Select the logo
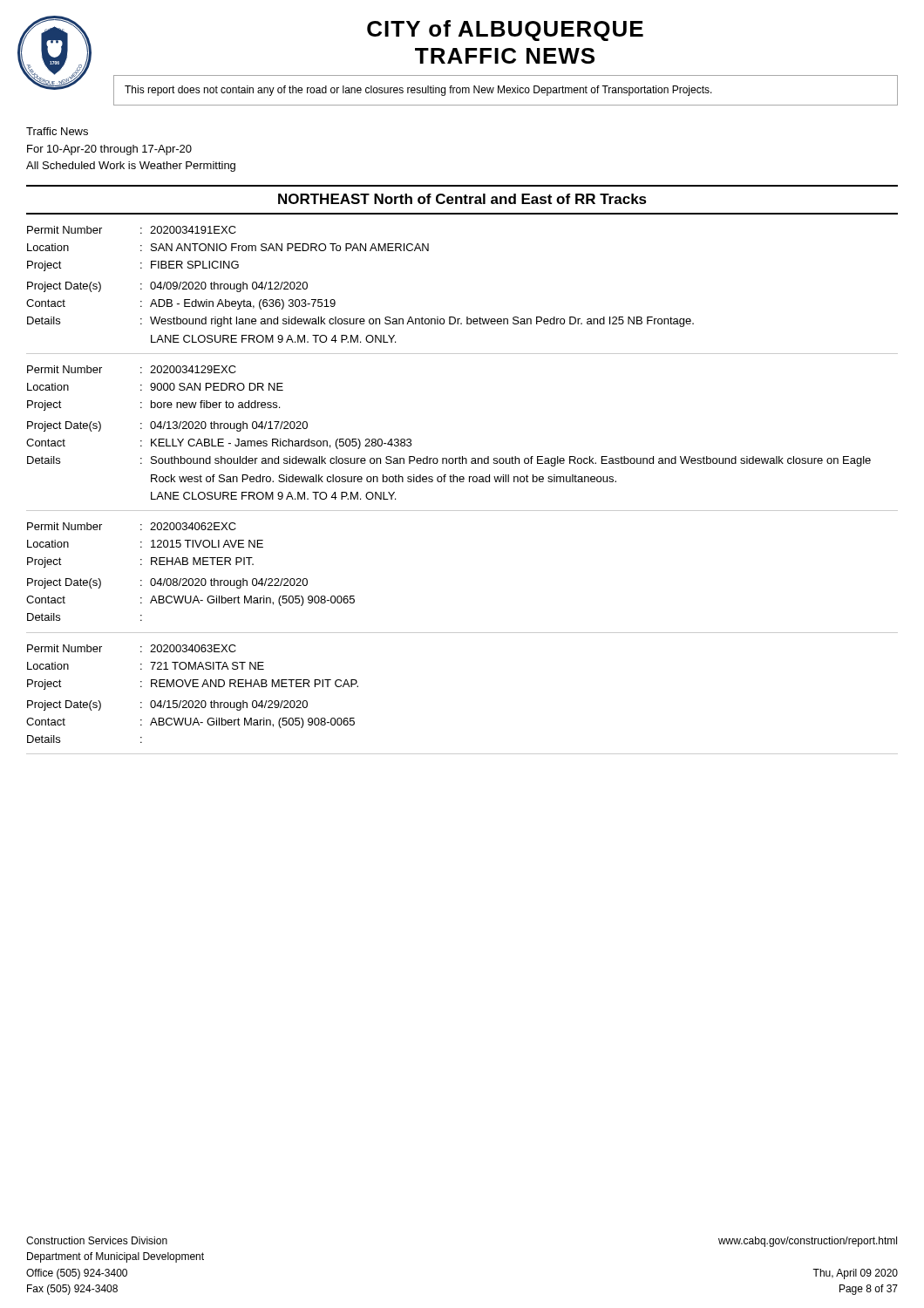The width and height of the screenshot is (924, 1308). pyautogui.click(x=57, y=54)
